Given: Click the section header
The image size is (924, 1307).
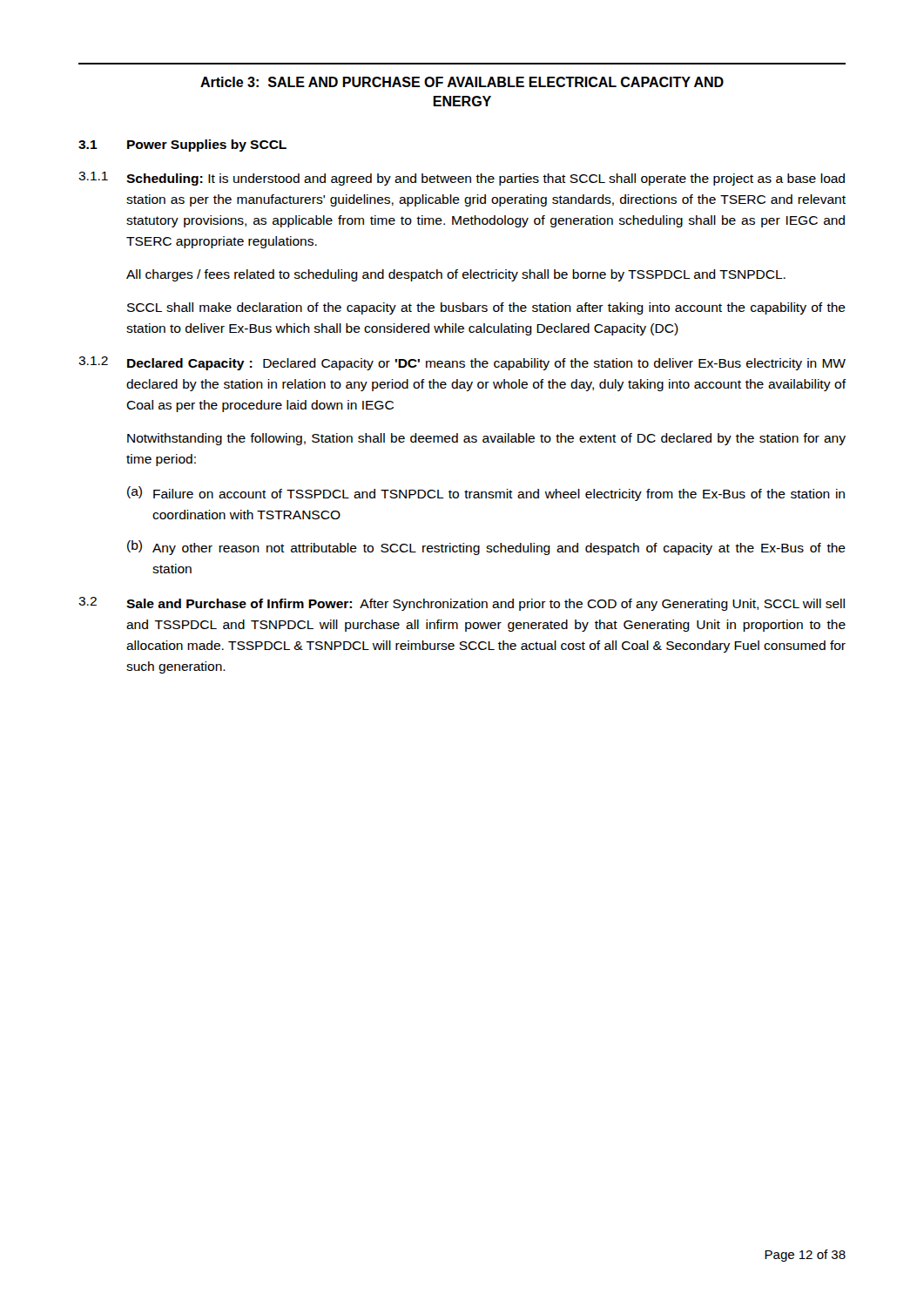Looking at the screenshot, I should 183,144.
